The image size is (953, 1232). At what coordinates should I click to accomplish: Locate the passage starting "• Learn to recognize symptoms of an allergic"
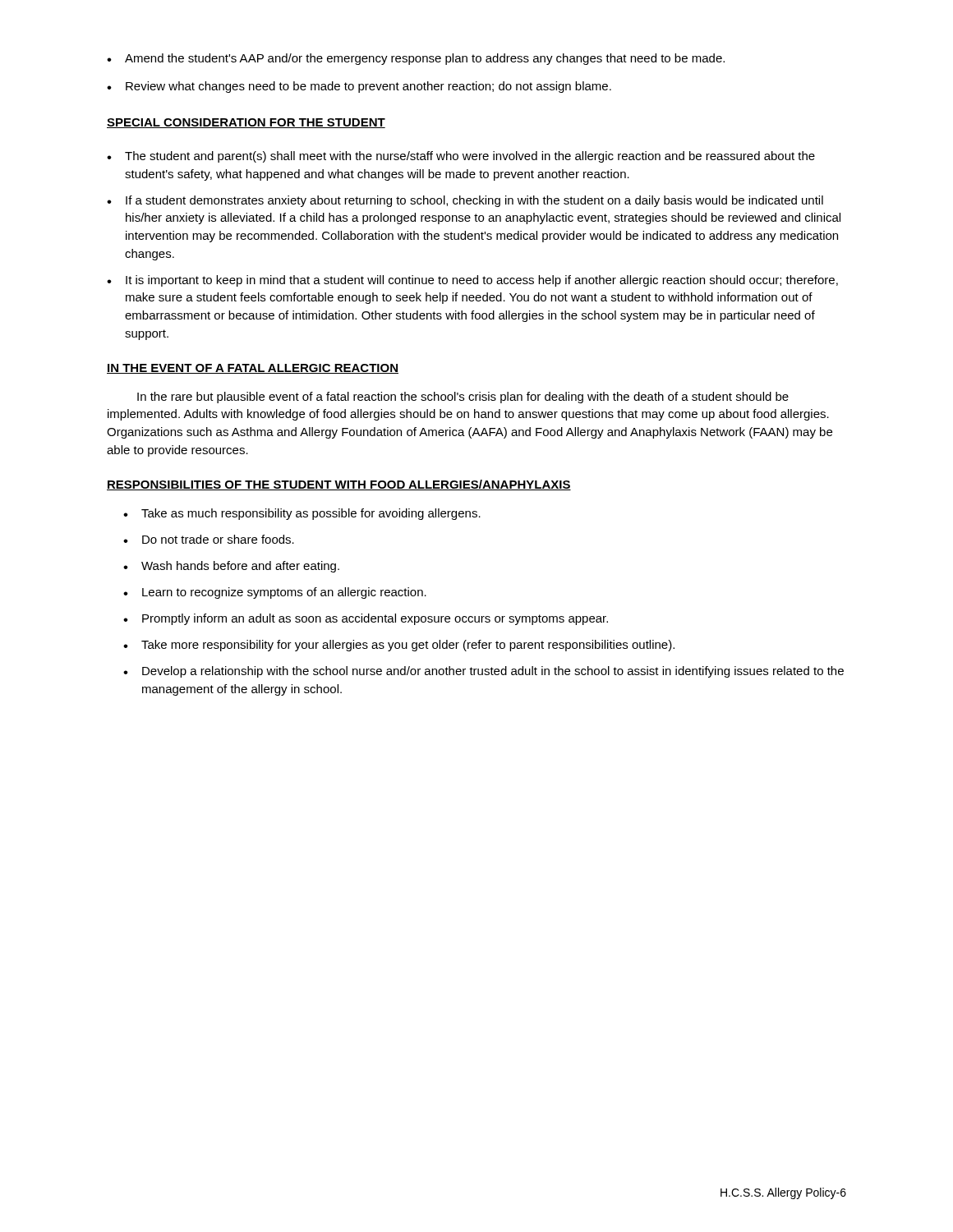(x=275, y=593)
